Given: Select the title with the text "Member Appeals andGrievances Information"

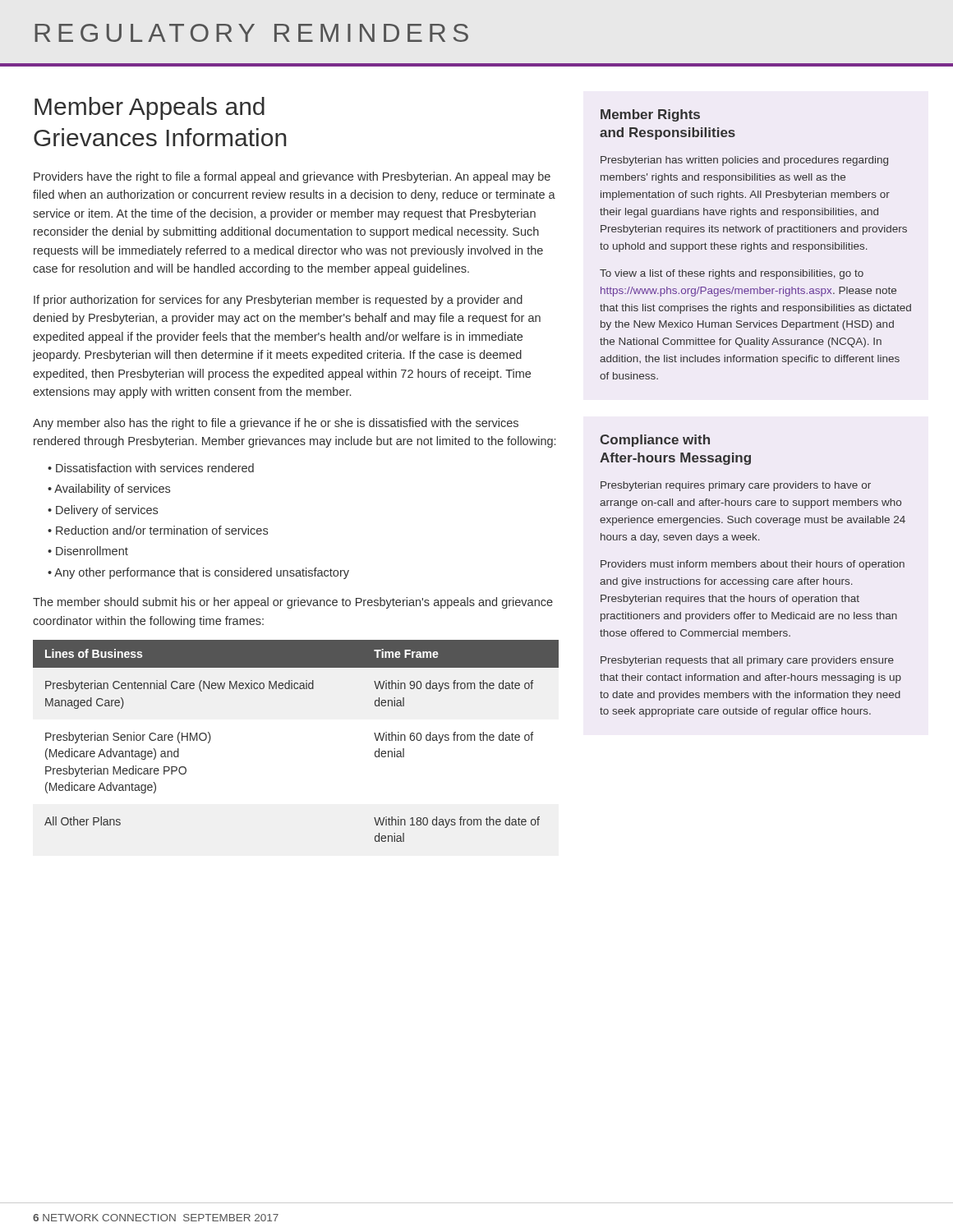Looking at the screenshot, I should click(150, 108).
